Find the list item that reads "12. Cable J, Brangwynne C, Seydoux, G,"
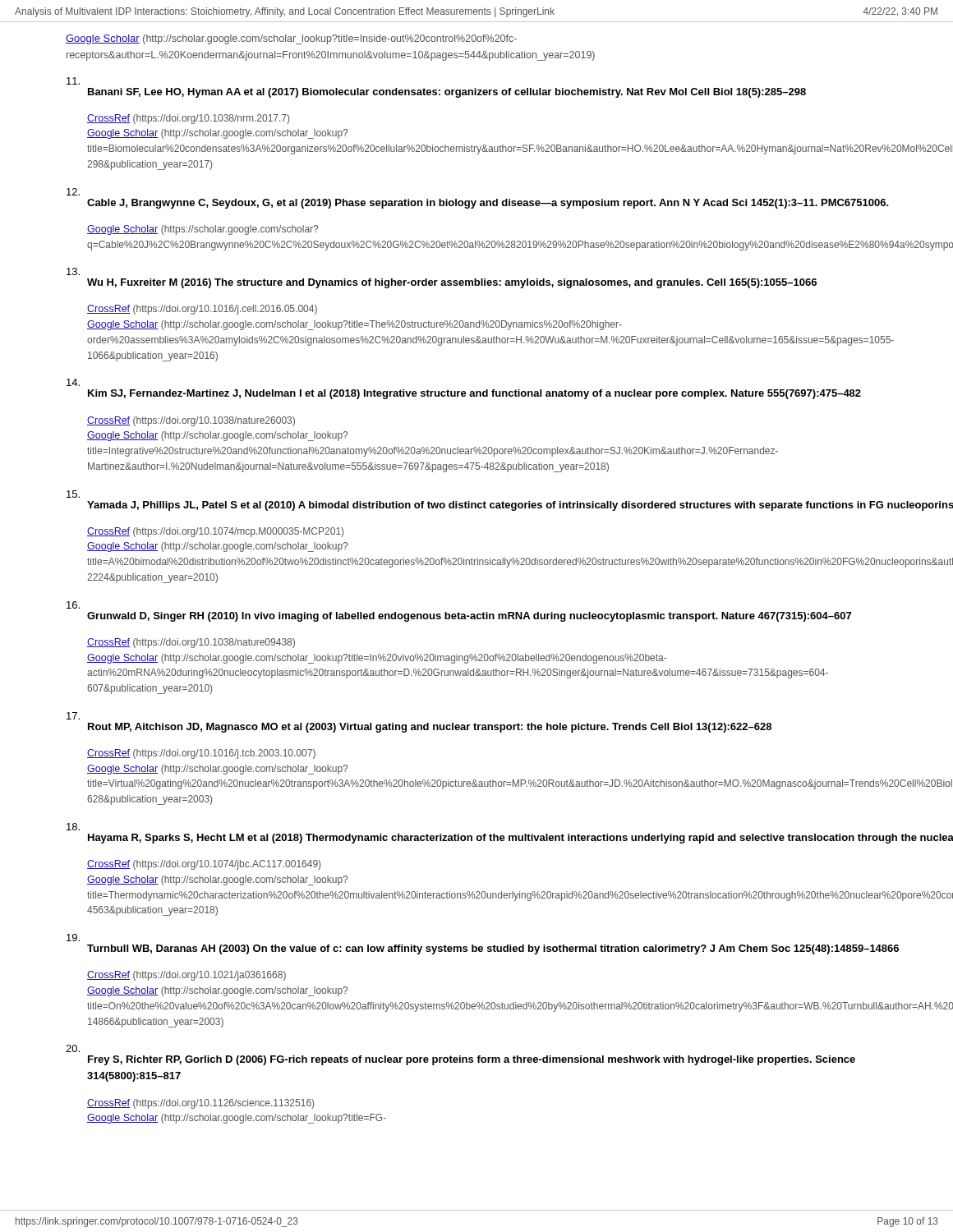Viewport: 953px width, 1232px height. pyautogui.click(x=476, y=218)
